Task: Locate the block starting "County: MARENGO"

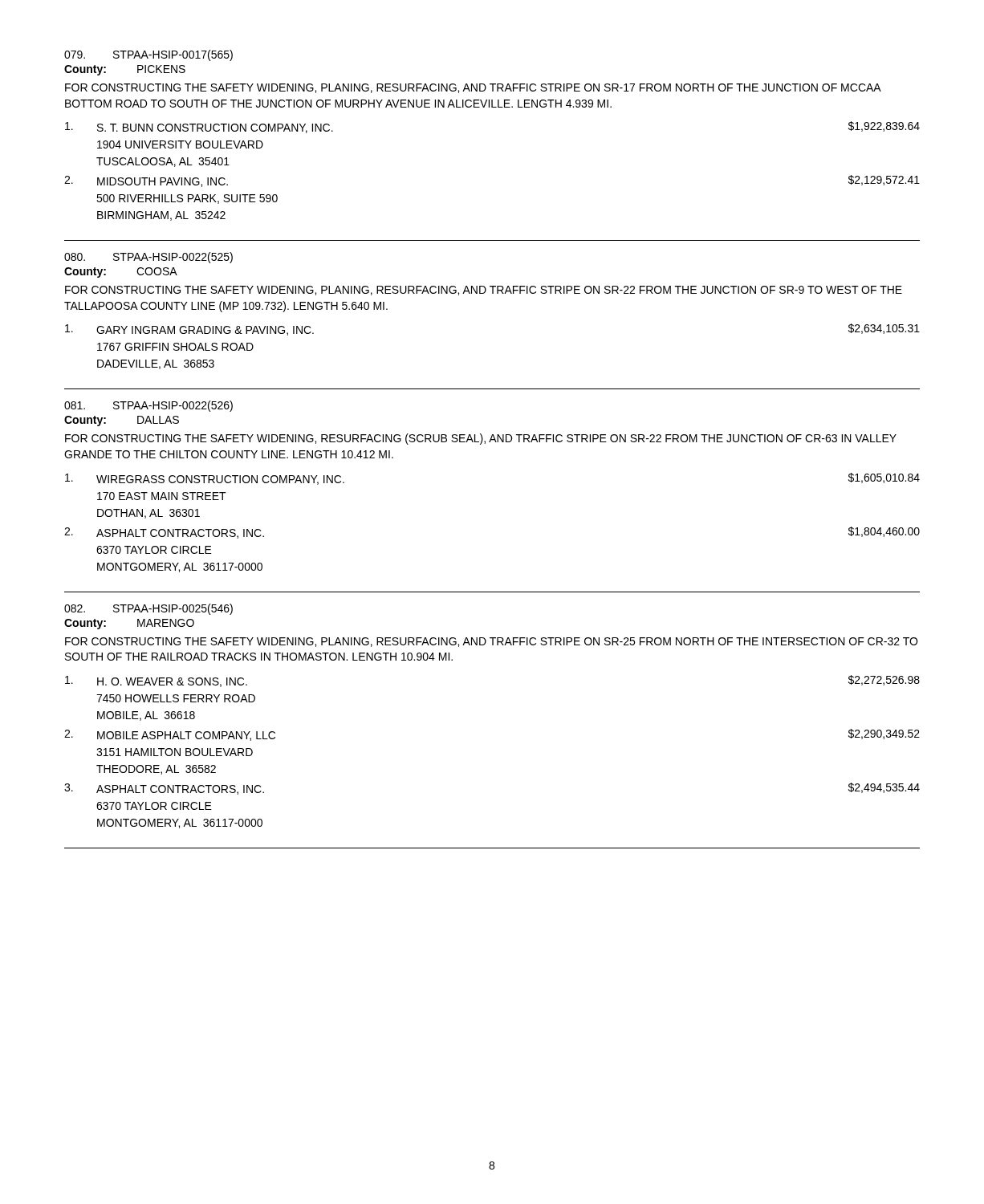Action: (x=129, y=623)
